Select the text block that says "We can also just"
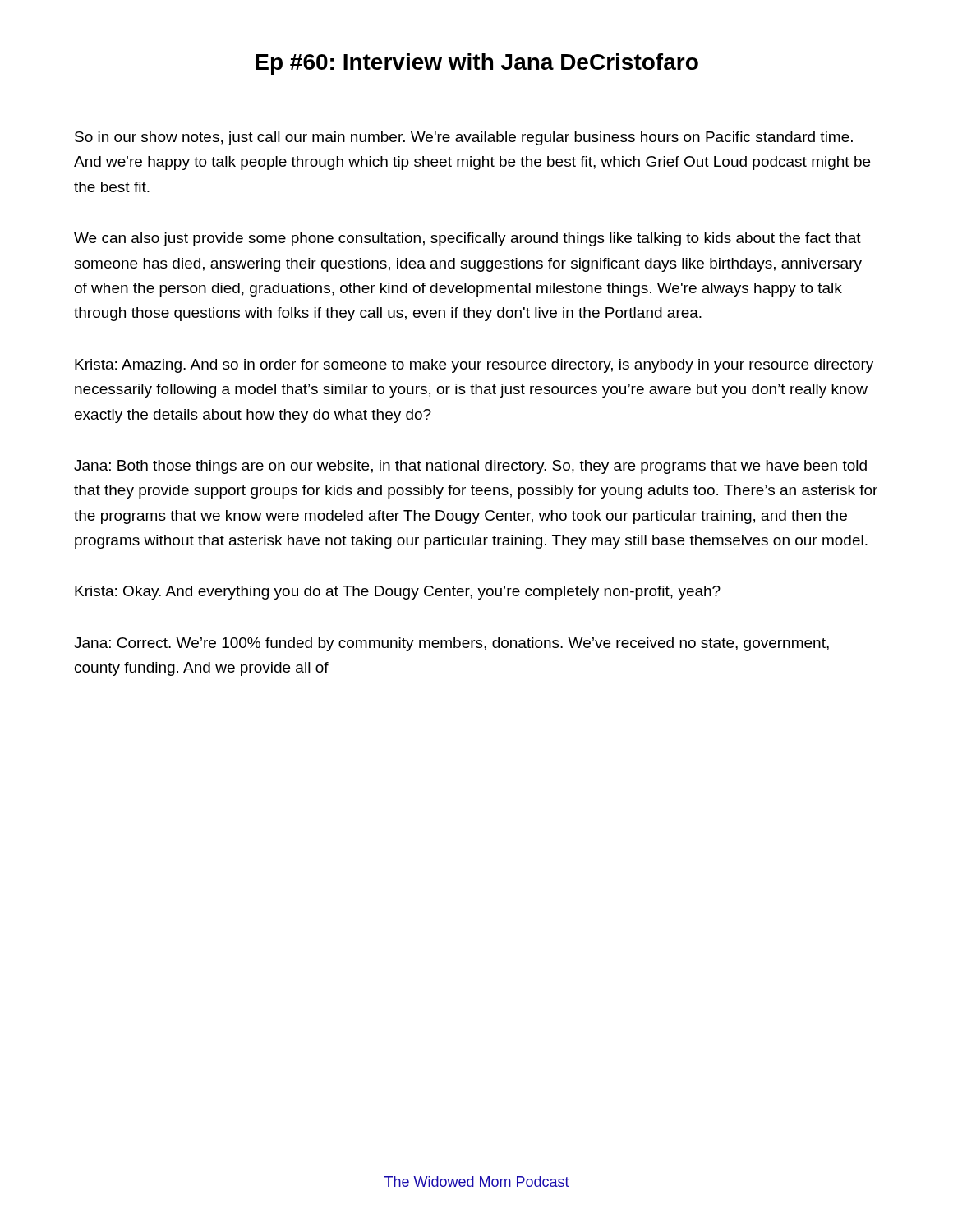 coord(468,275)
